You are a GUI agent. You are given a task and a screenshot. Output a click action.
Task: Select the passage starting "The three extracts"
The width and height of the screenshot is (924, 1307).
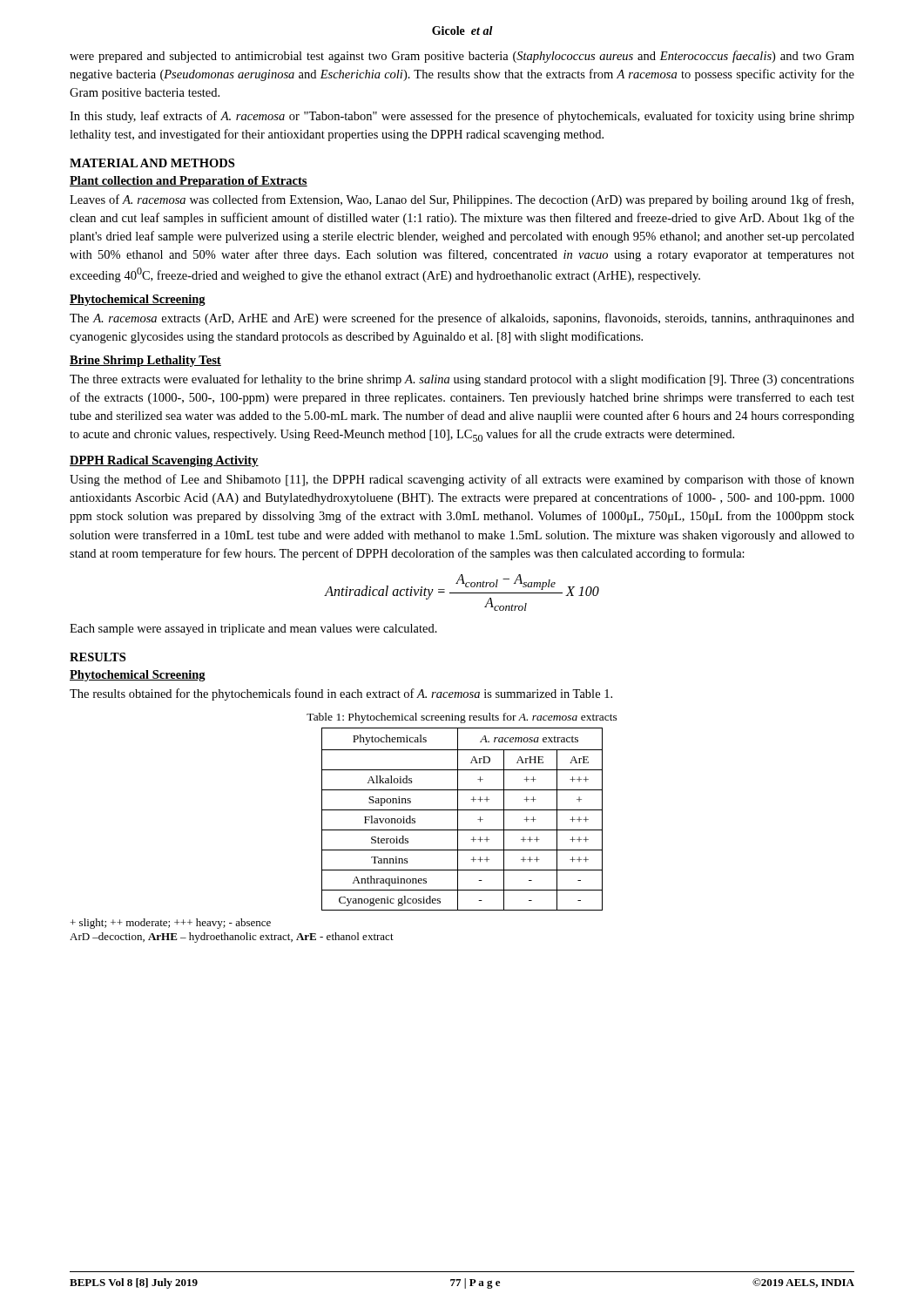tap(462, 408)
